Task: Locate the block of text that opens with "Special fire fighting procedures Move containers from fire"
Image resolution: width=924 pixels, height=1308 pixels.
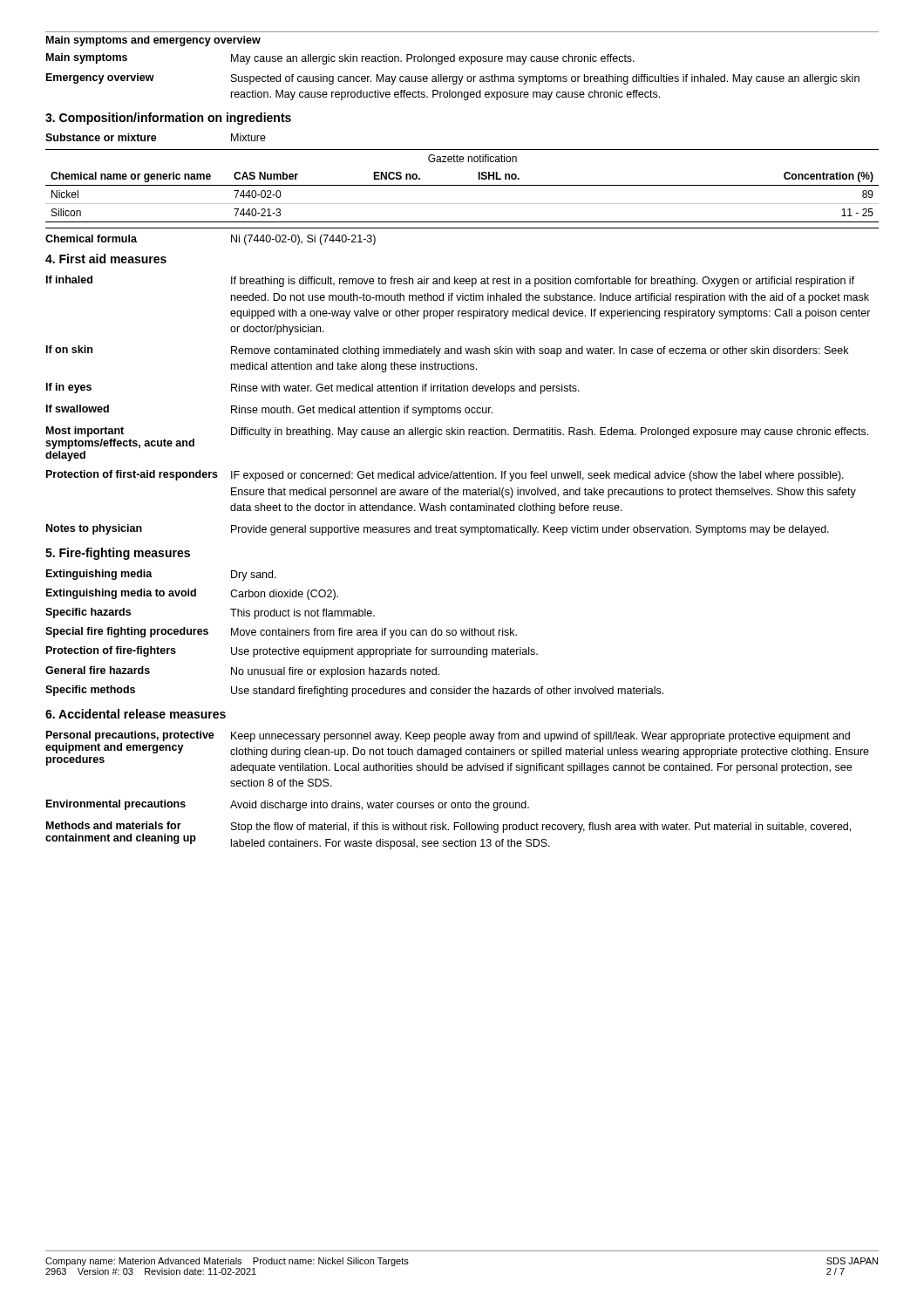Action: [x=462, y=632]
